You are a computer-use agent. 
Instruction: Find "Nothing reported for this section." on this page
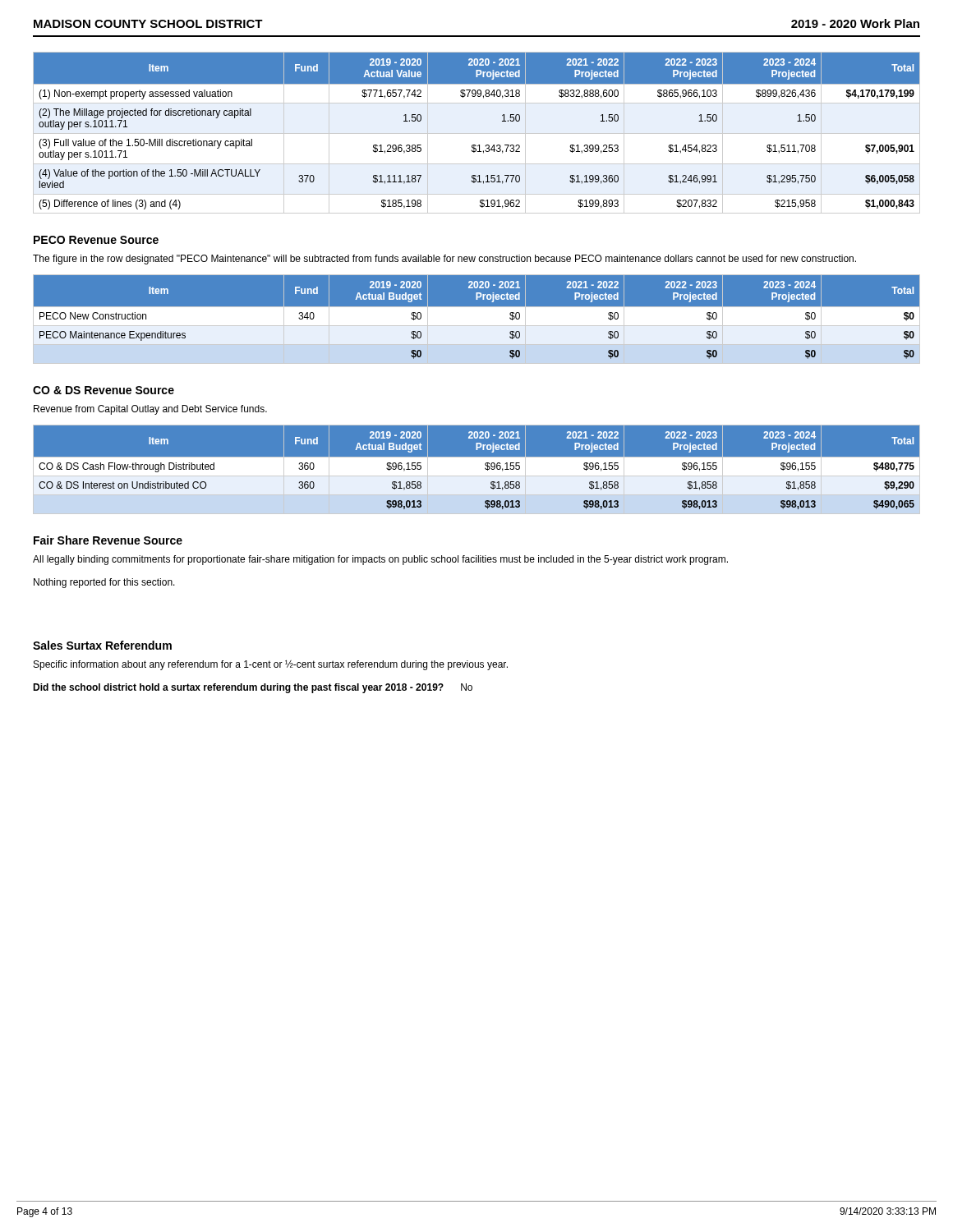coord(104,582)
